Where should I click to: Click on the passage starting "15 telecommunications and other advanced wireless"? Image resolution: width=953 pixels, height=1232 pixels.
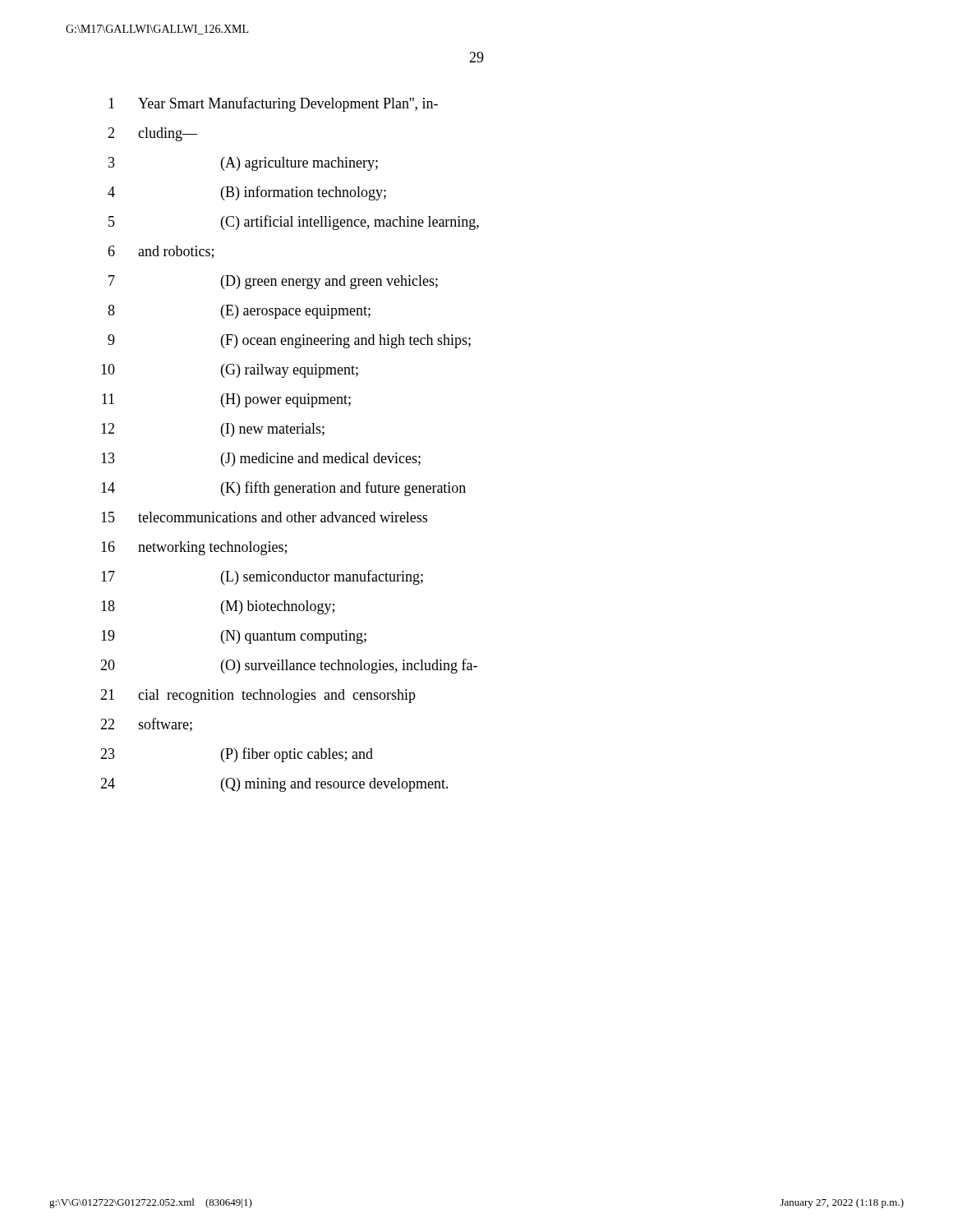tap(264, 517)
